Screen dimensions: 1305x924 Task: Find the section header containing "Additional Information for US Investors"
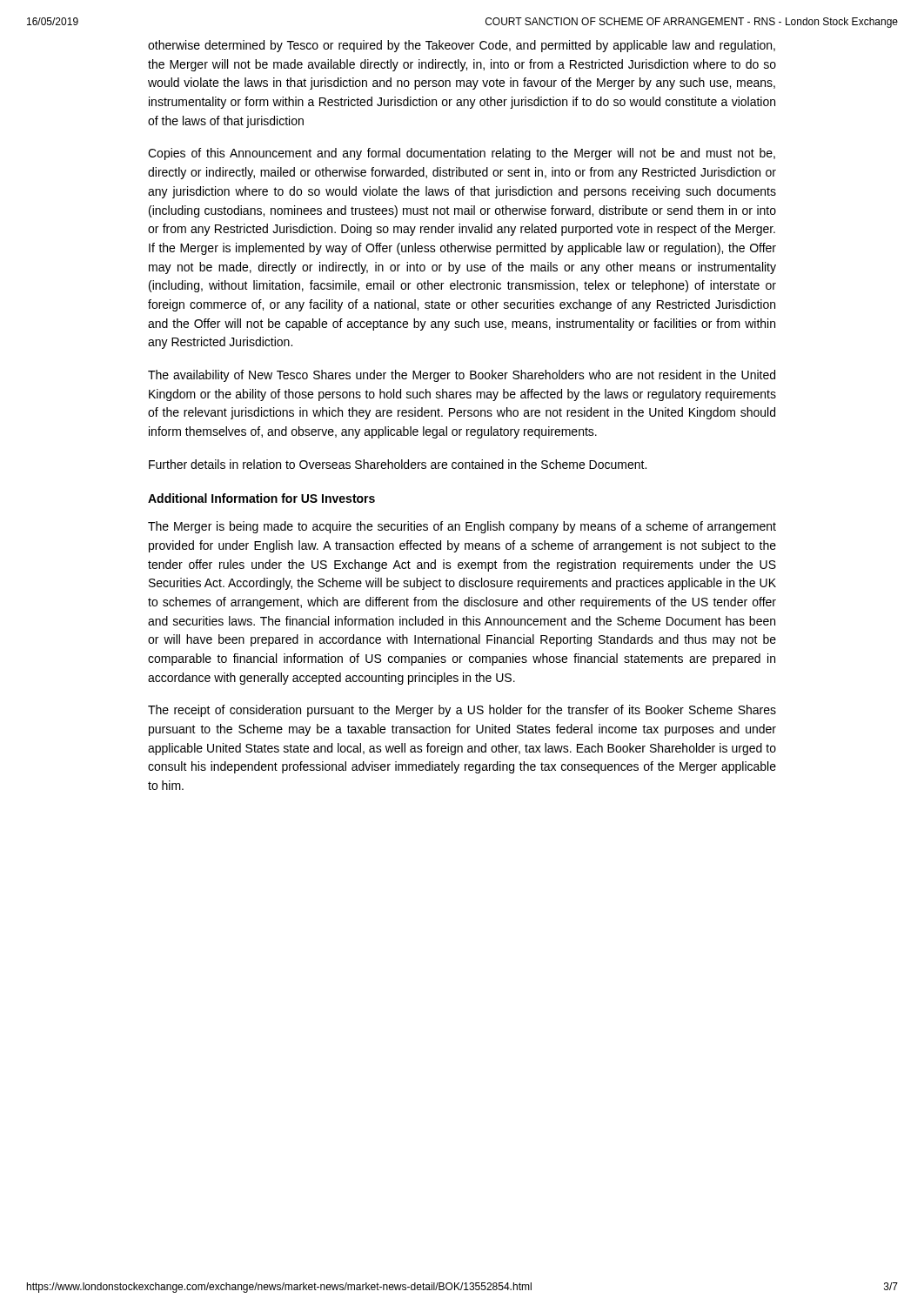coord(262,499)
